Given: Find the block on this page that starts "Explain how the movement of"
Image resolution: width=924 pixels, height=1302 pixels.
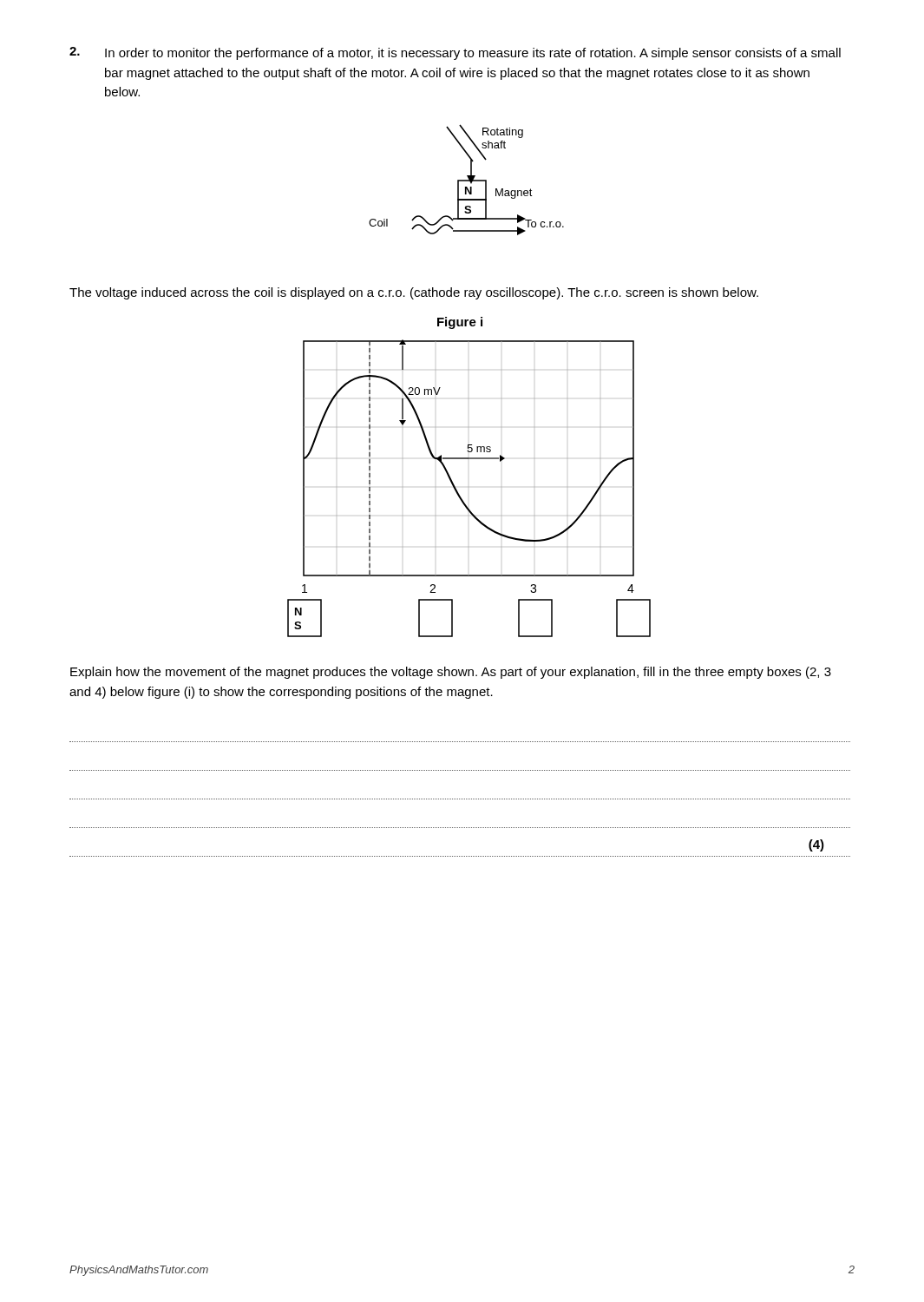Looking at the screenshot, I should [450, 681].
